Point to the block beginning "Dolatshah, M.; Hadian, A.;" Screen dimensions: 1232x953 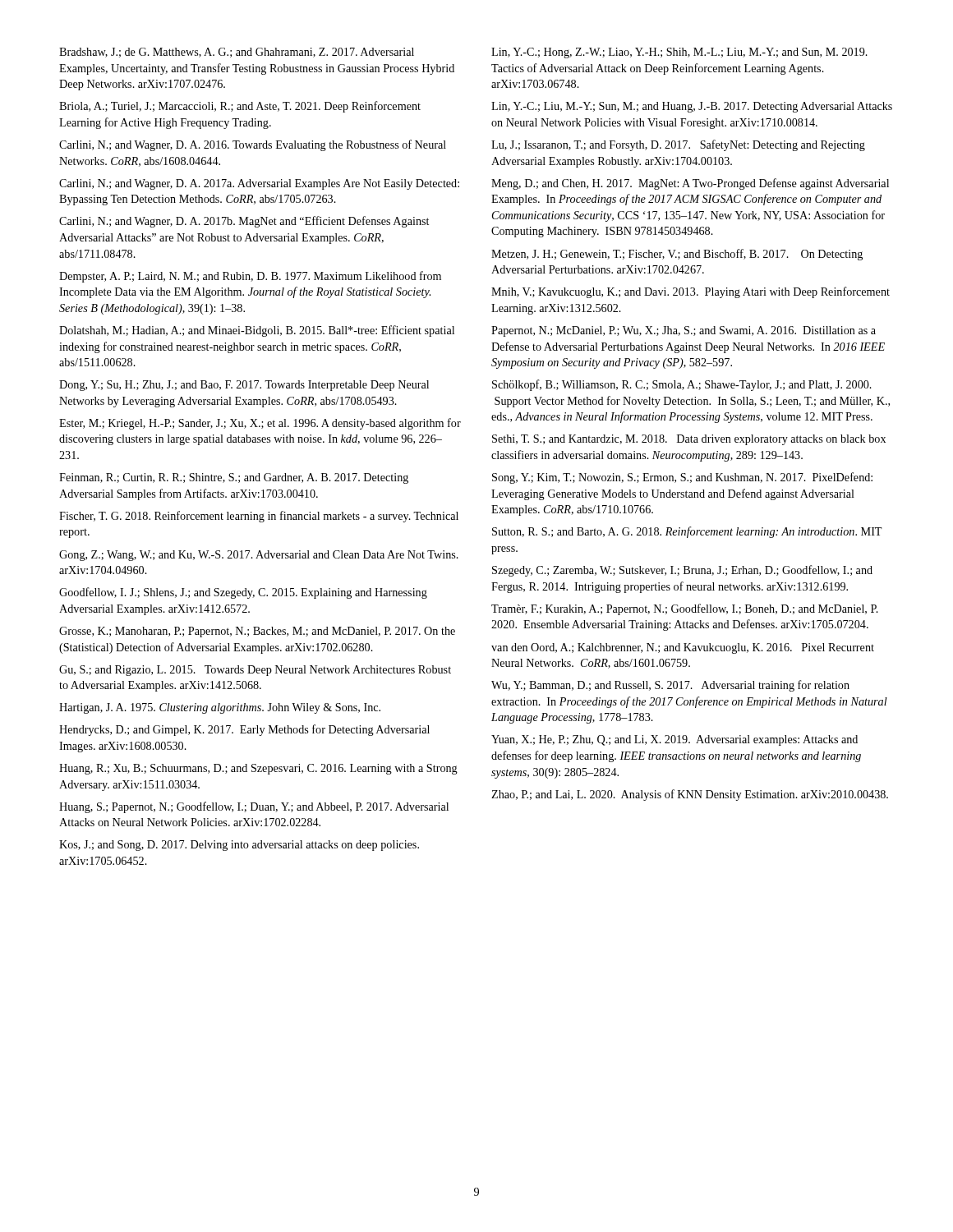[x=257, y=346]
